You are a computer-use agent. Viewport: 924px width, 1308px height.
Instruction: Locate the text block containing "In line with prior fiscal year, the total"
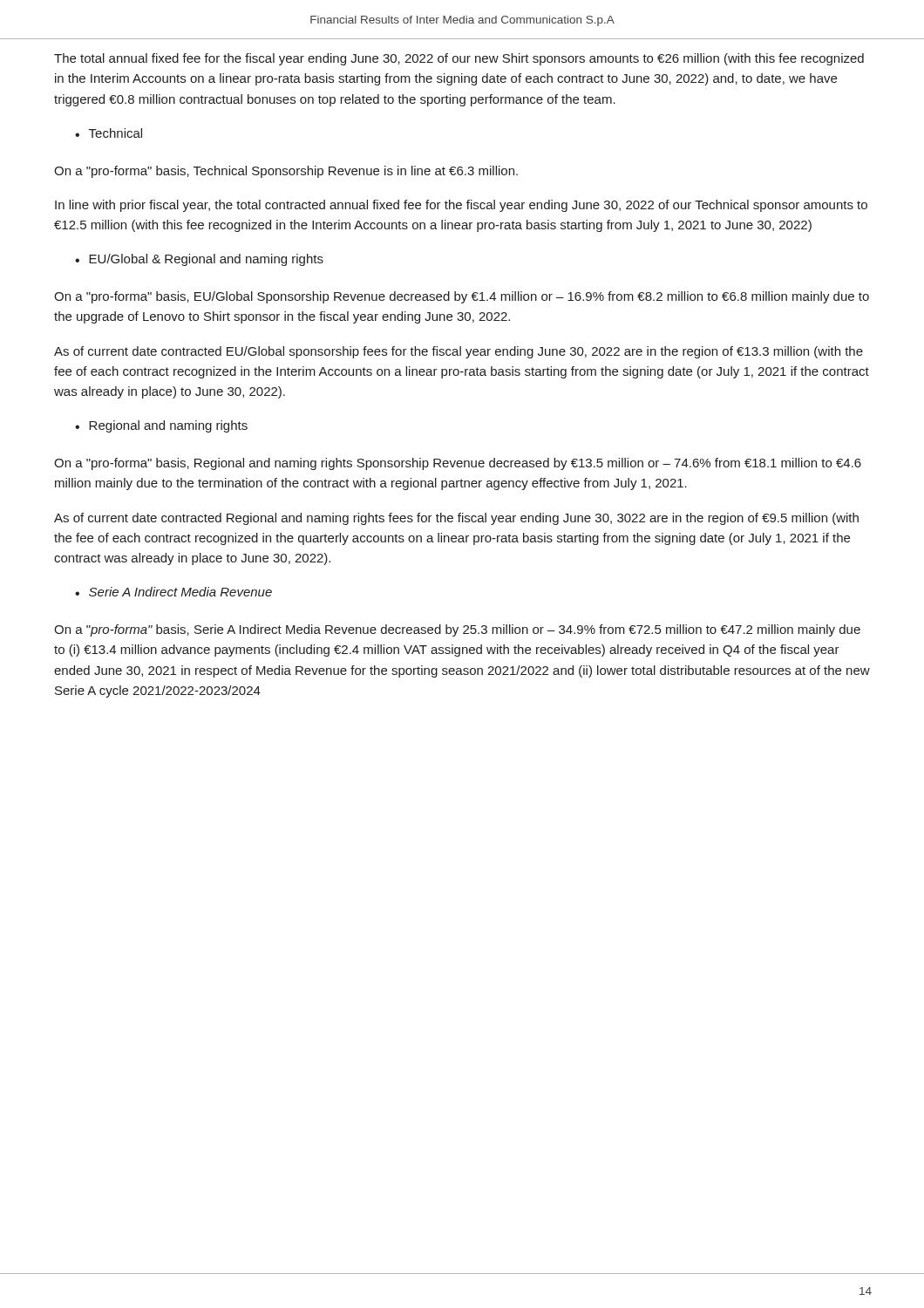coord(461,214)
